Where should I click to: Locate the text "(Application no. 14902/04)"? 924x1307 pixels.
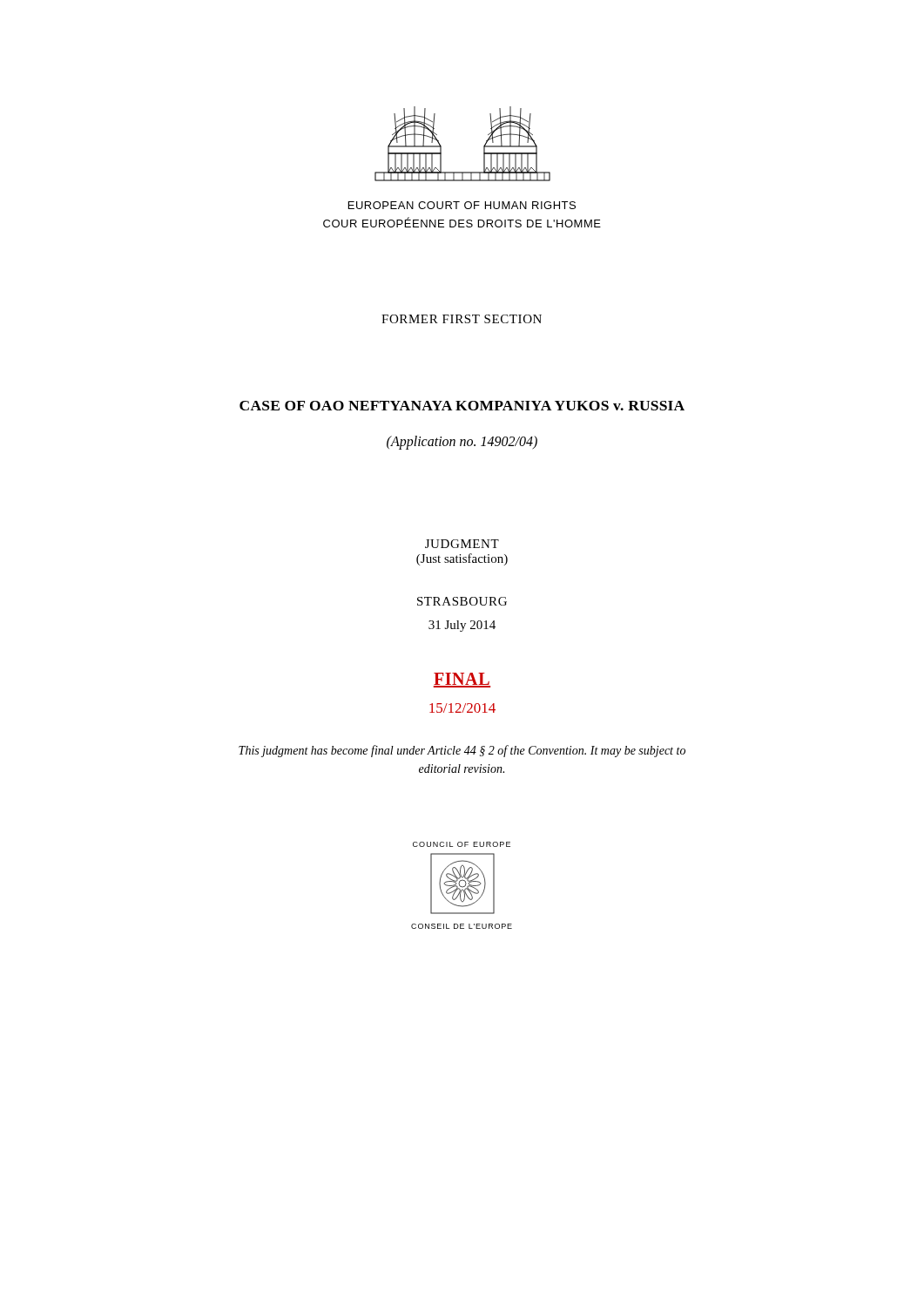click(462, 441)
